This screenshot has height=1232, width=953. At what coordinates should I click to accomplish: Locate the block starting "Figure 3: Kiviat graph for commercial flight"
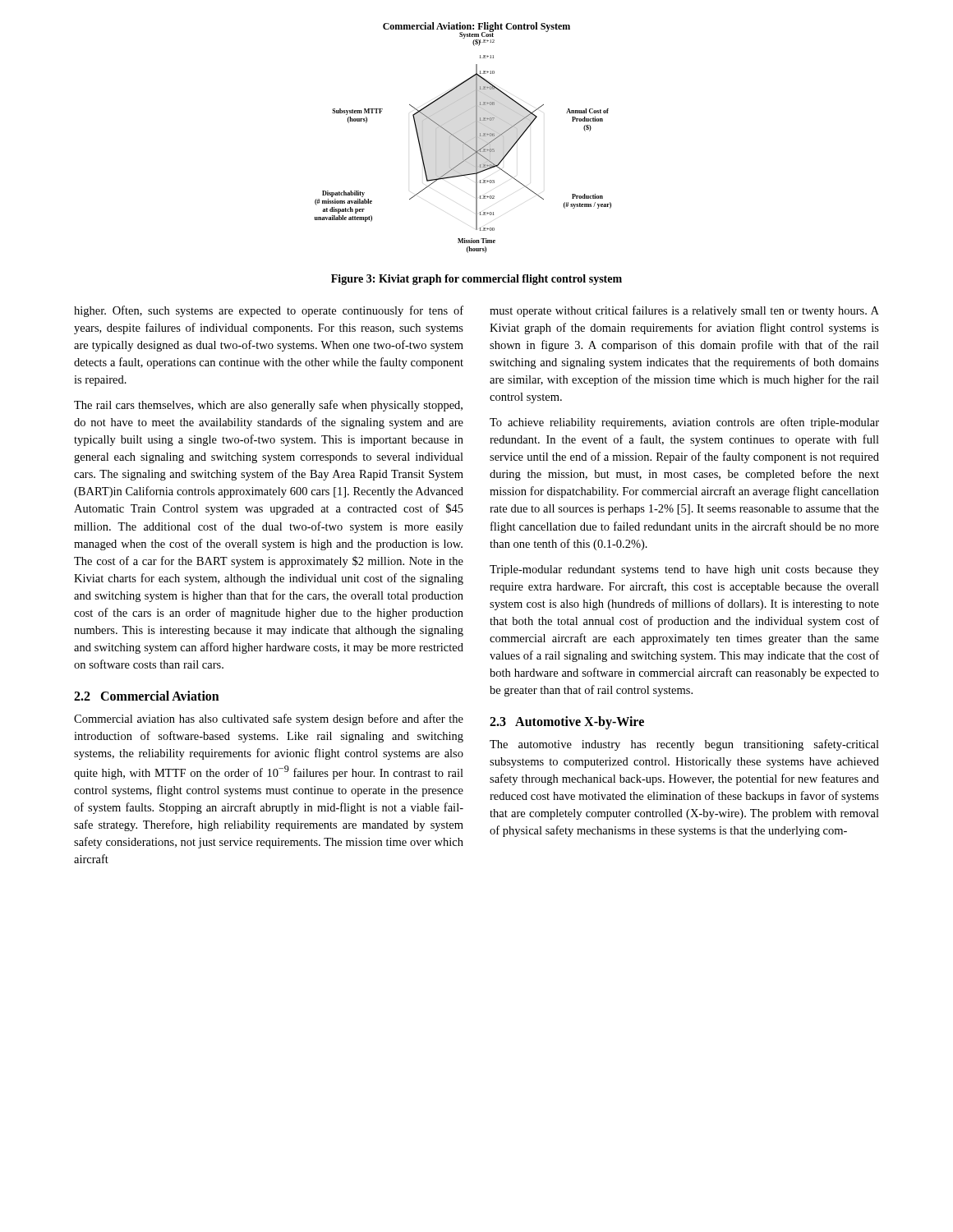click(x=476, y=279)
